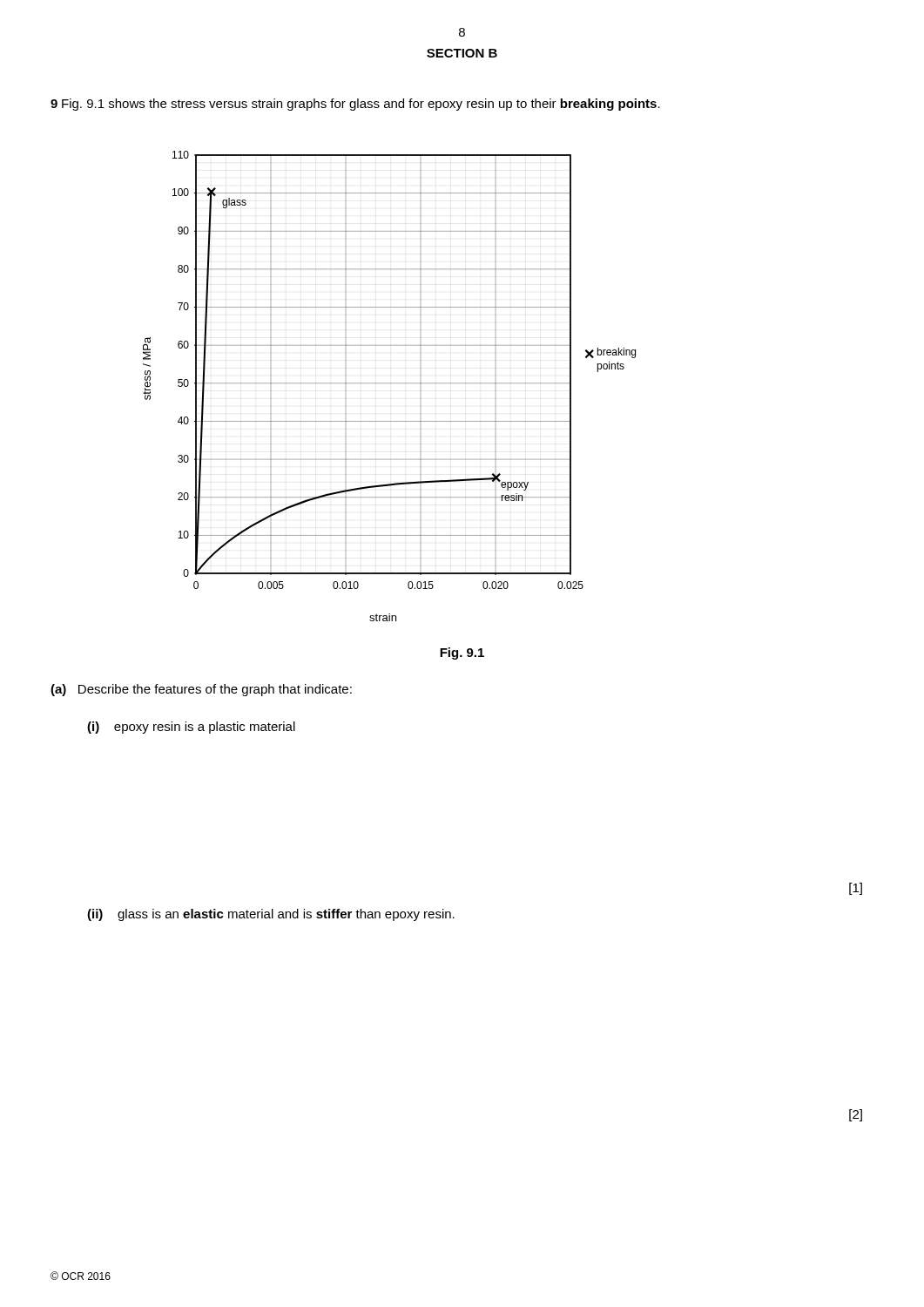This screenshot has height=1307, width=924.
Task: Locate the passage starting "(a) Describe the features of the graph"
Action: (202, 689)
